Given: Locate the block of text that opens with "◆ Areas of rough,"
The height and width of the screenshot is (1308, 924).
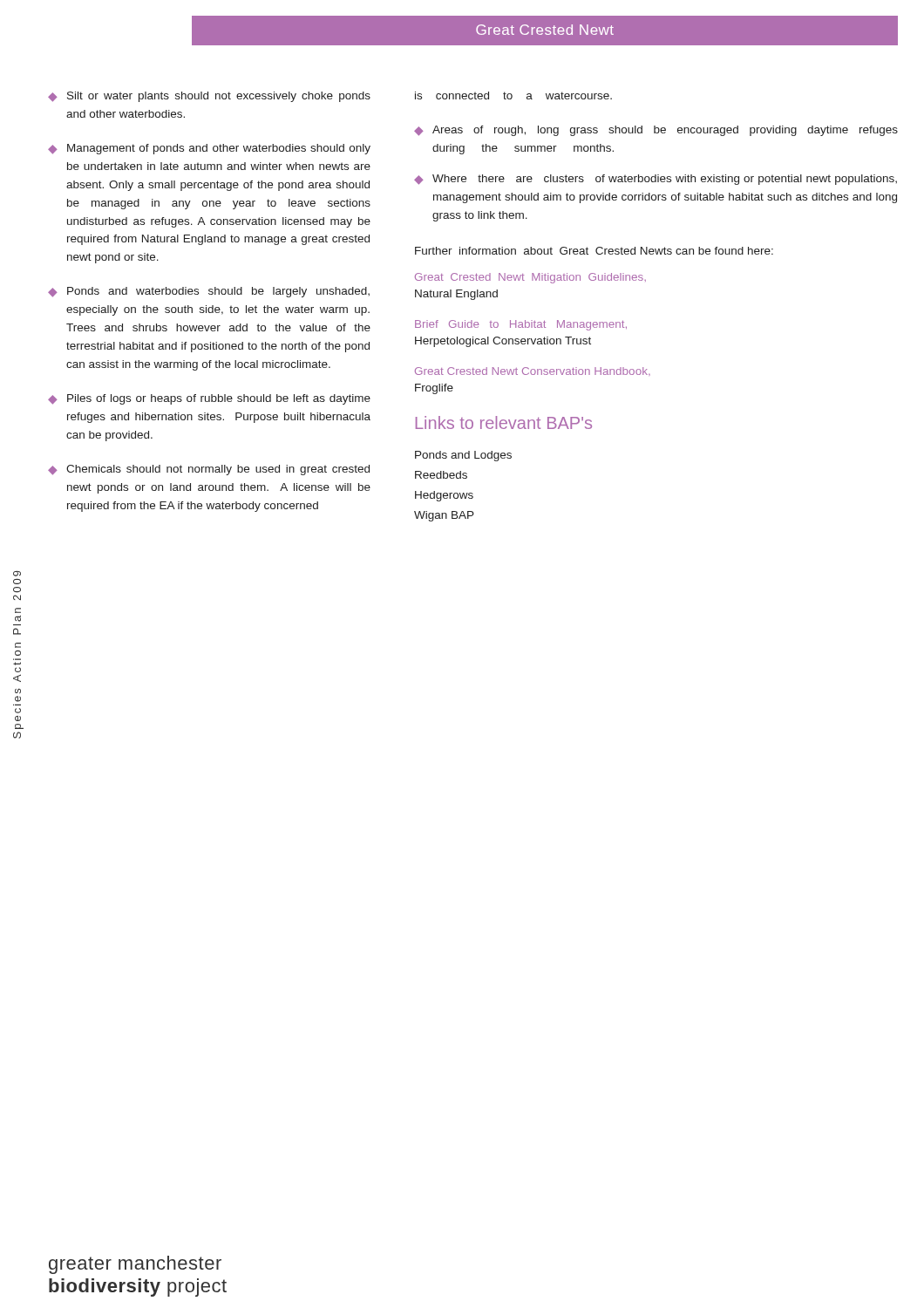Looking at the screenshot, I should [656, 139].
